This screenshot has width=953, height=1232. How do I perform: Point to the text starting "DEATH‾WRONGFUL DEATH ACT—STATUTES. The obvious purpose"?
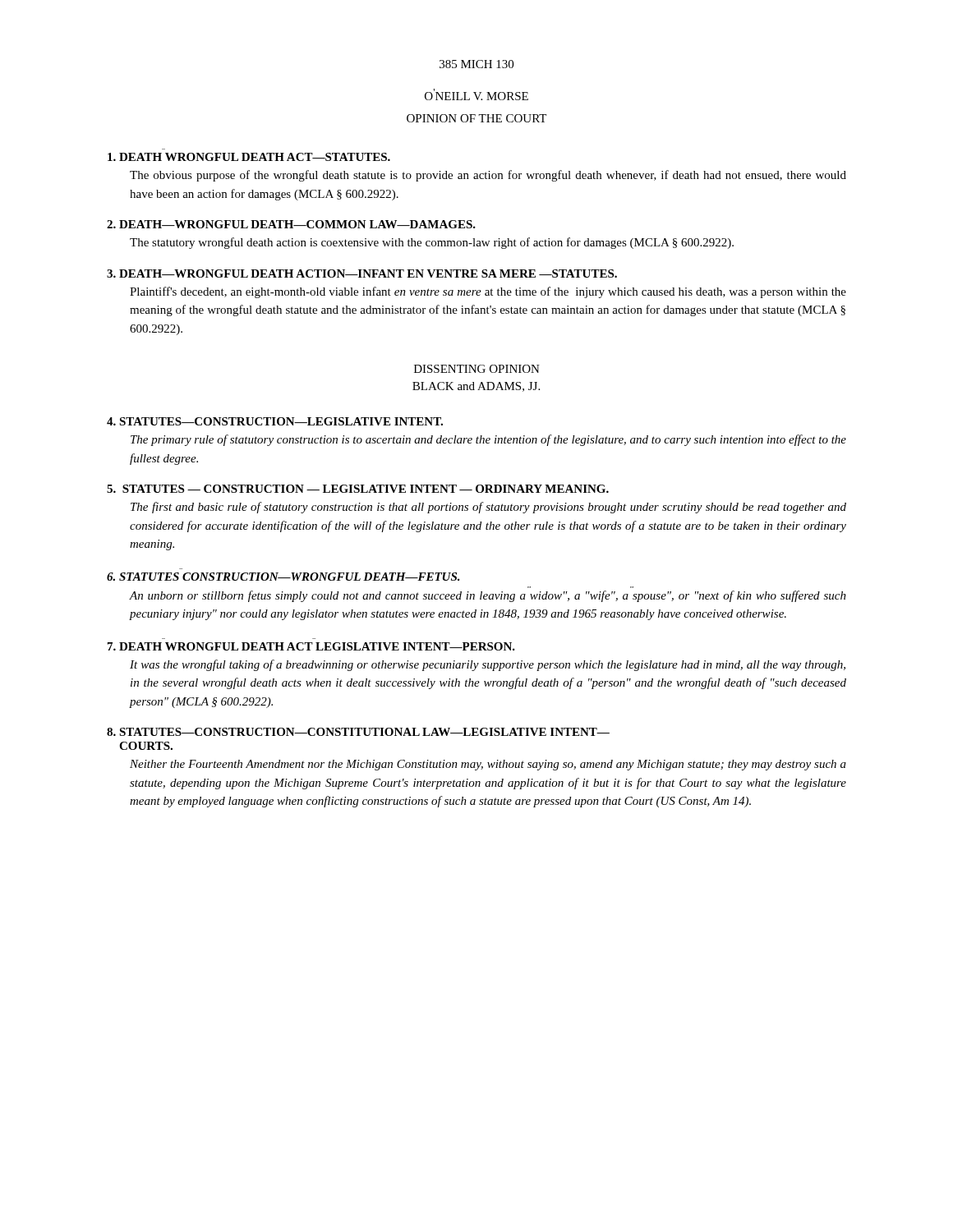(x=476, y=176)
